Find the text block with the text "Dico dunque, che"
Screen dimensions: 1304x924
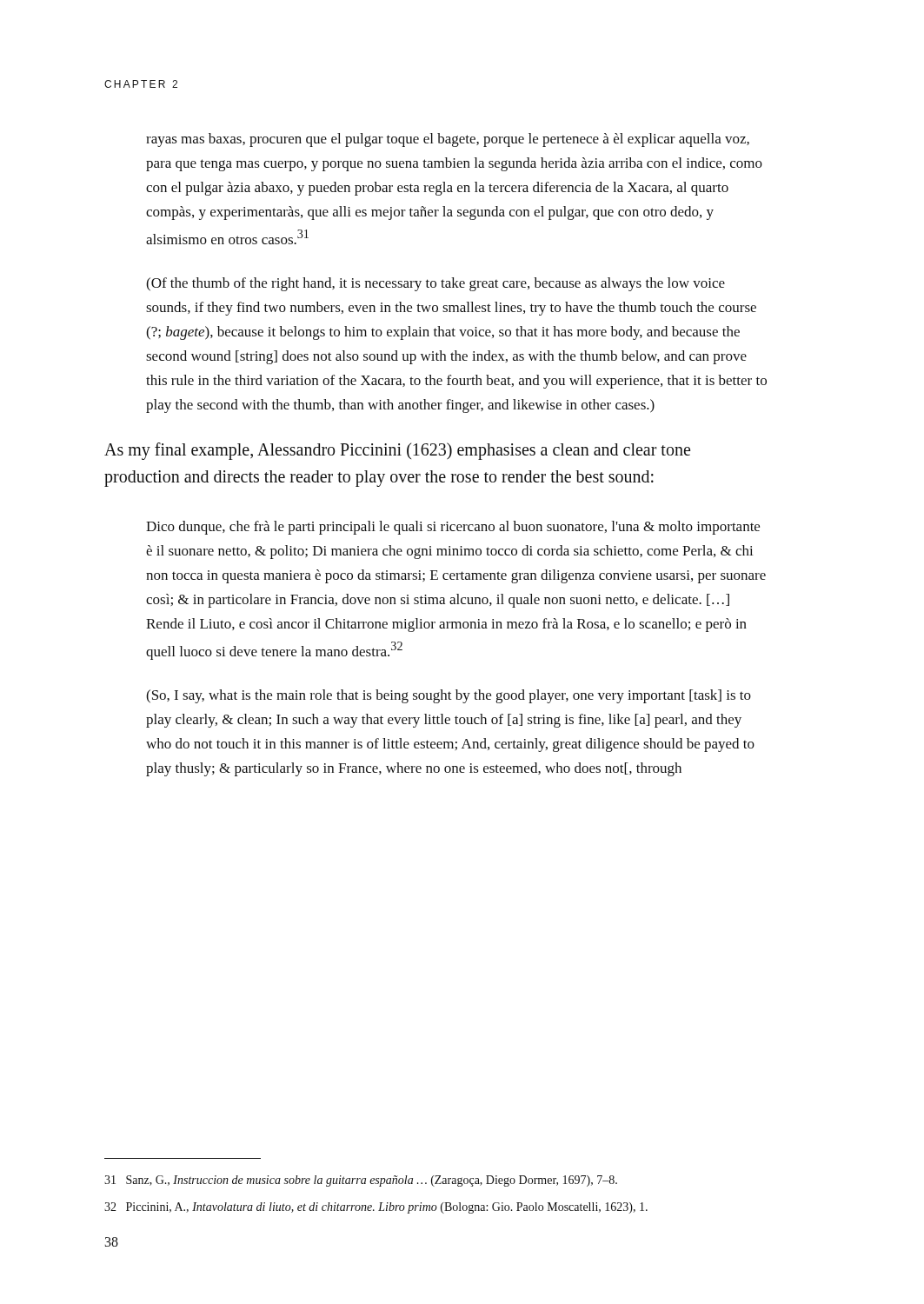pyautogui.click(x=456, y=589)
